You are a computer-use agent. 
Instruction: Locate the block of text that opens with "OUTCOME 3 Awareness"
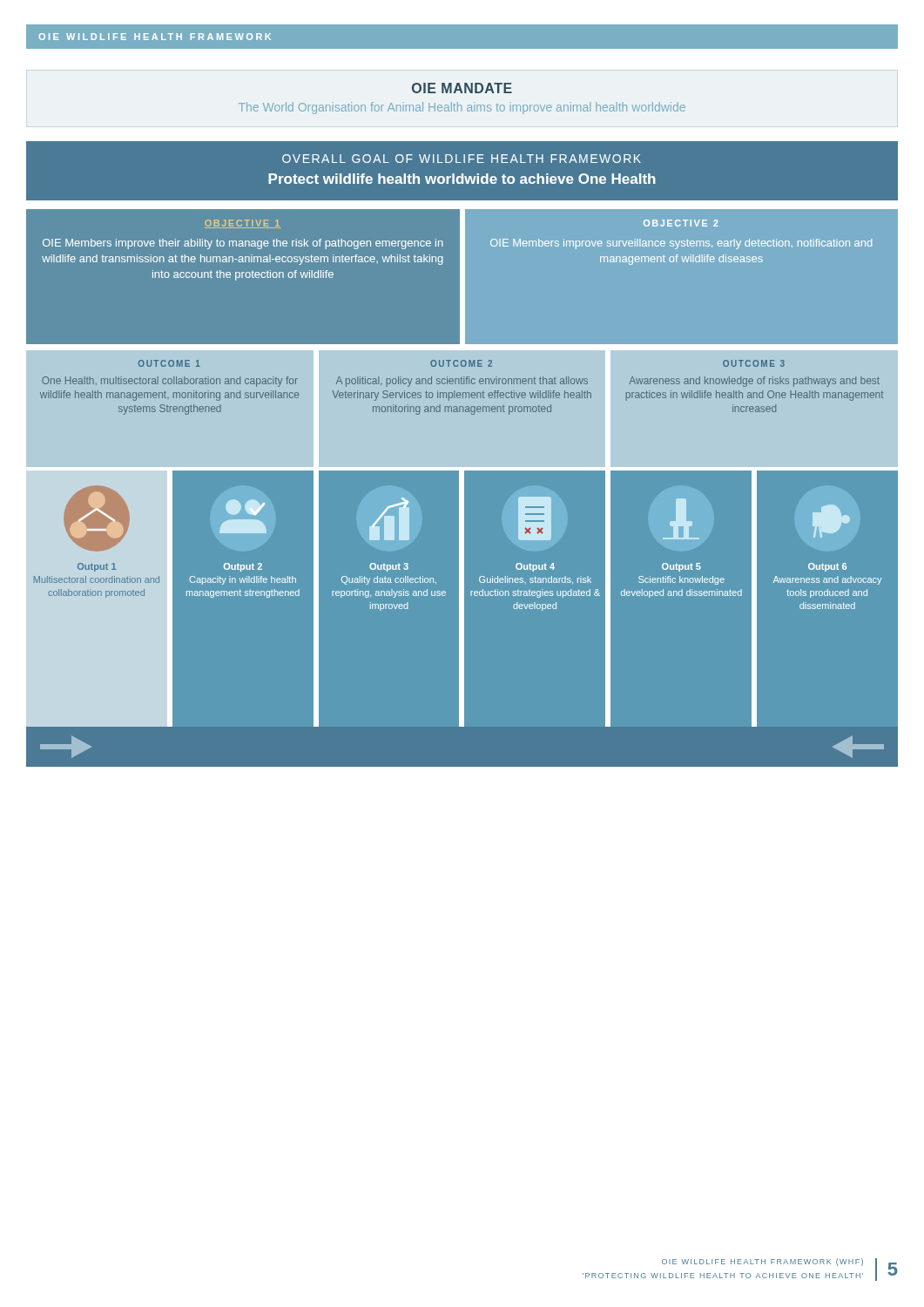[x=754, y=388]
